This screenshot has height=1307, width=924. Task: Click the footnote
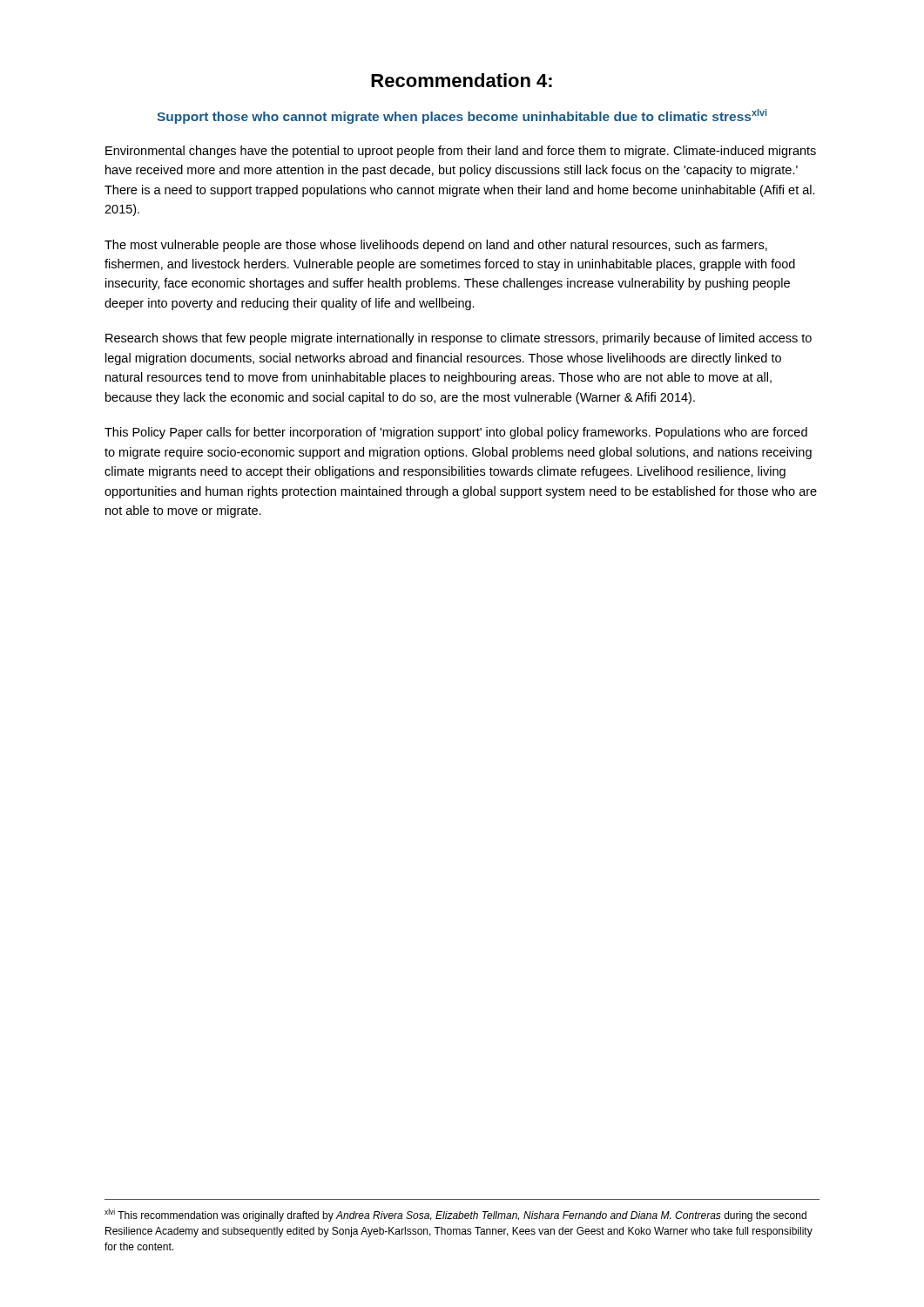tap(462, 1231)
